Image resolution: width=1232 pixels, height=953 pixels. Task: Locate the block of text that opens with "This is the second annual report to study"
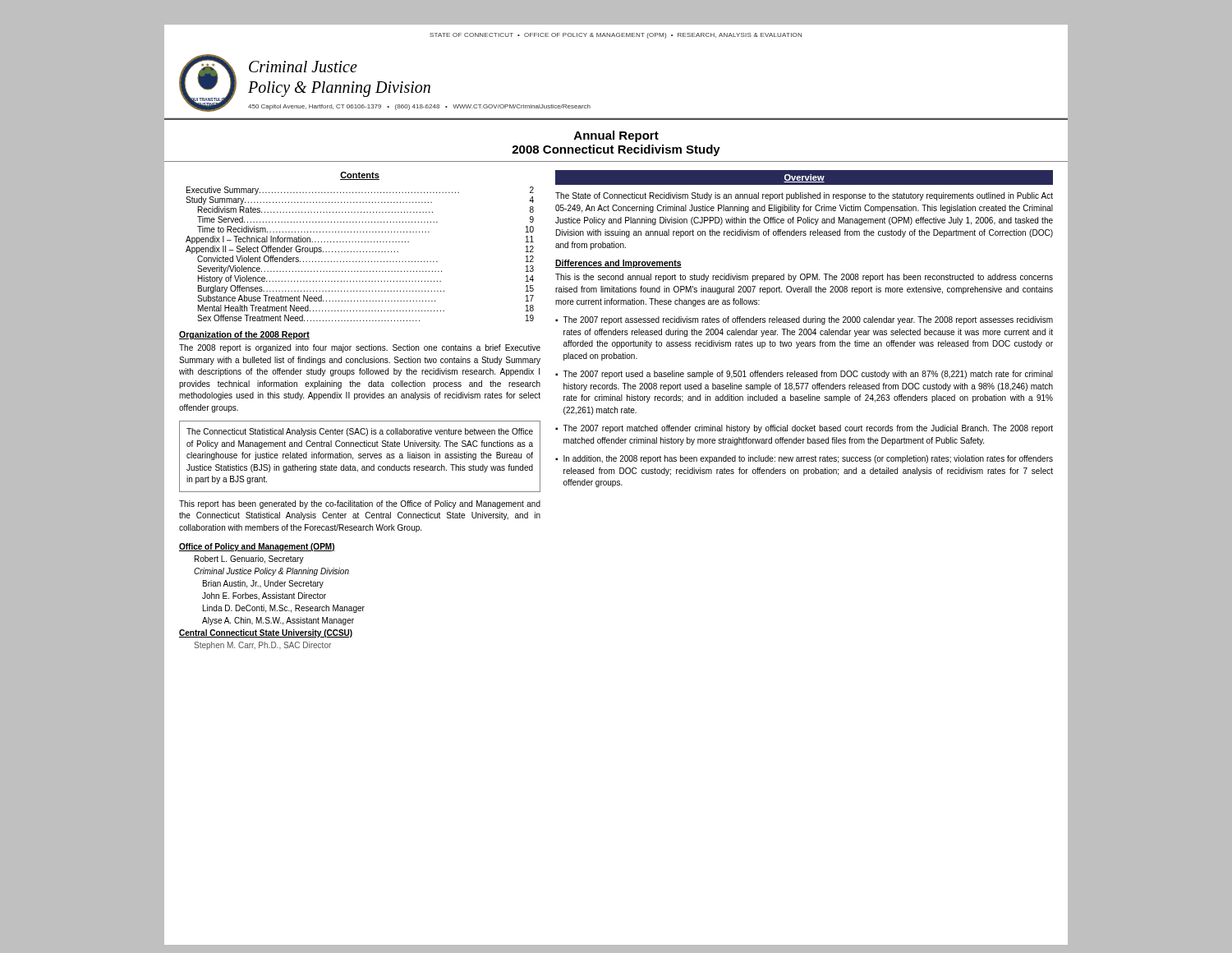[x=804, y=290]
